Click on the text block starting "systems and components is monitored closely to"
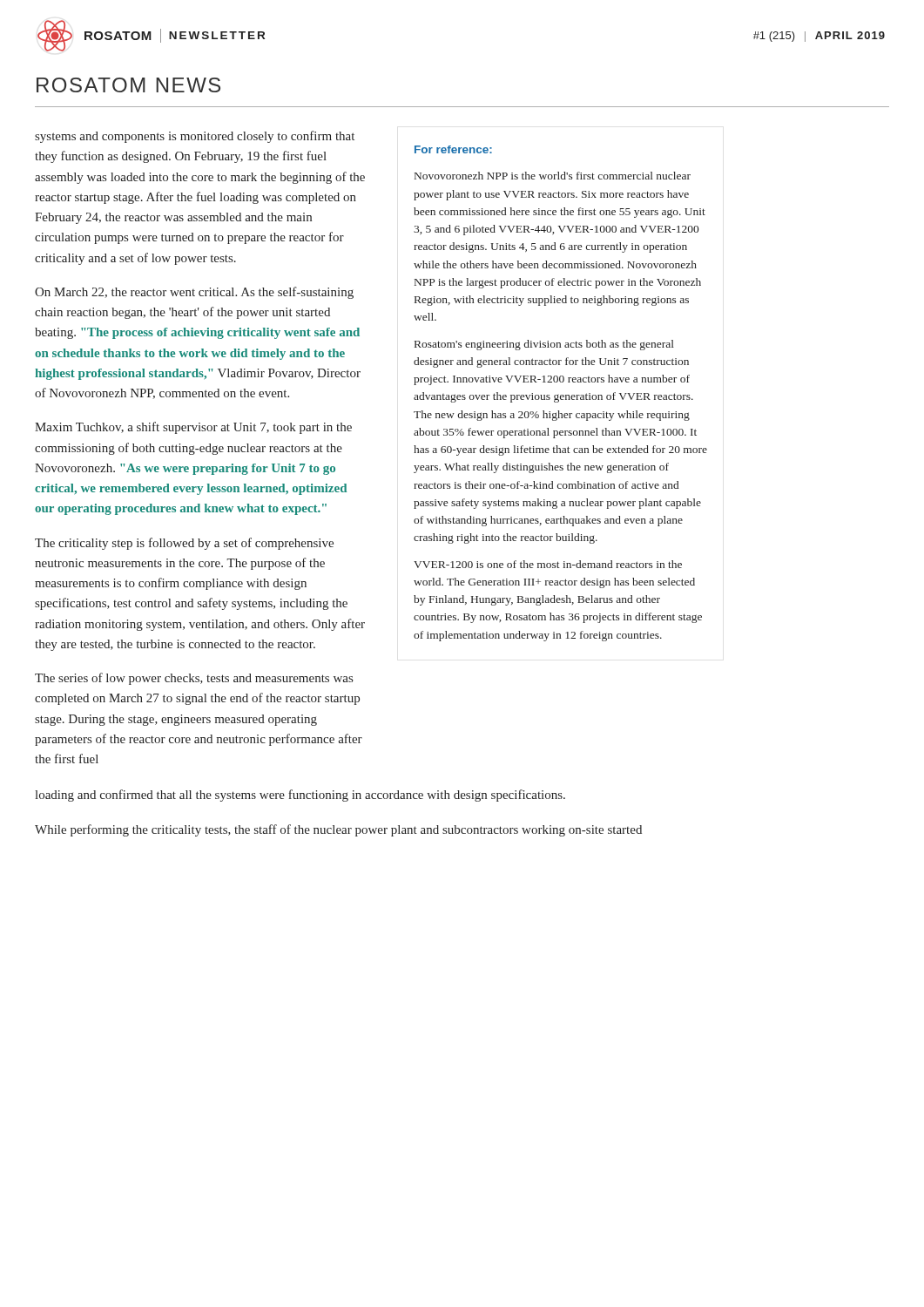This screenshot has width=924, height=1307. (200, 197)
